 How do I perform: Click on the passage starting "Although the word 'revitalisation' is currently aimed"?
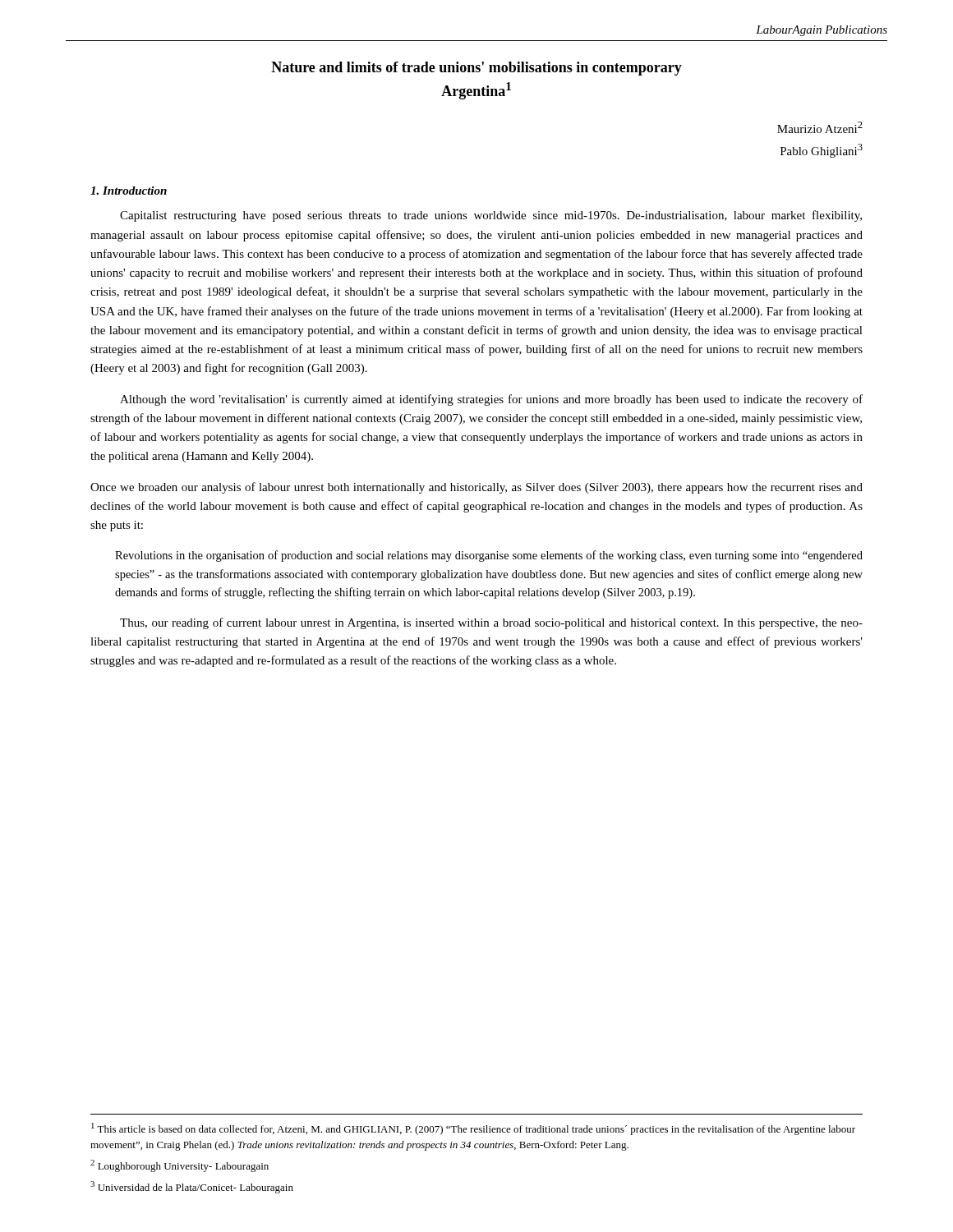pyautogui.click(x=476, y=428)
